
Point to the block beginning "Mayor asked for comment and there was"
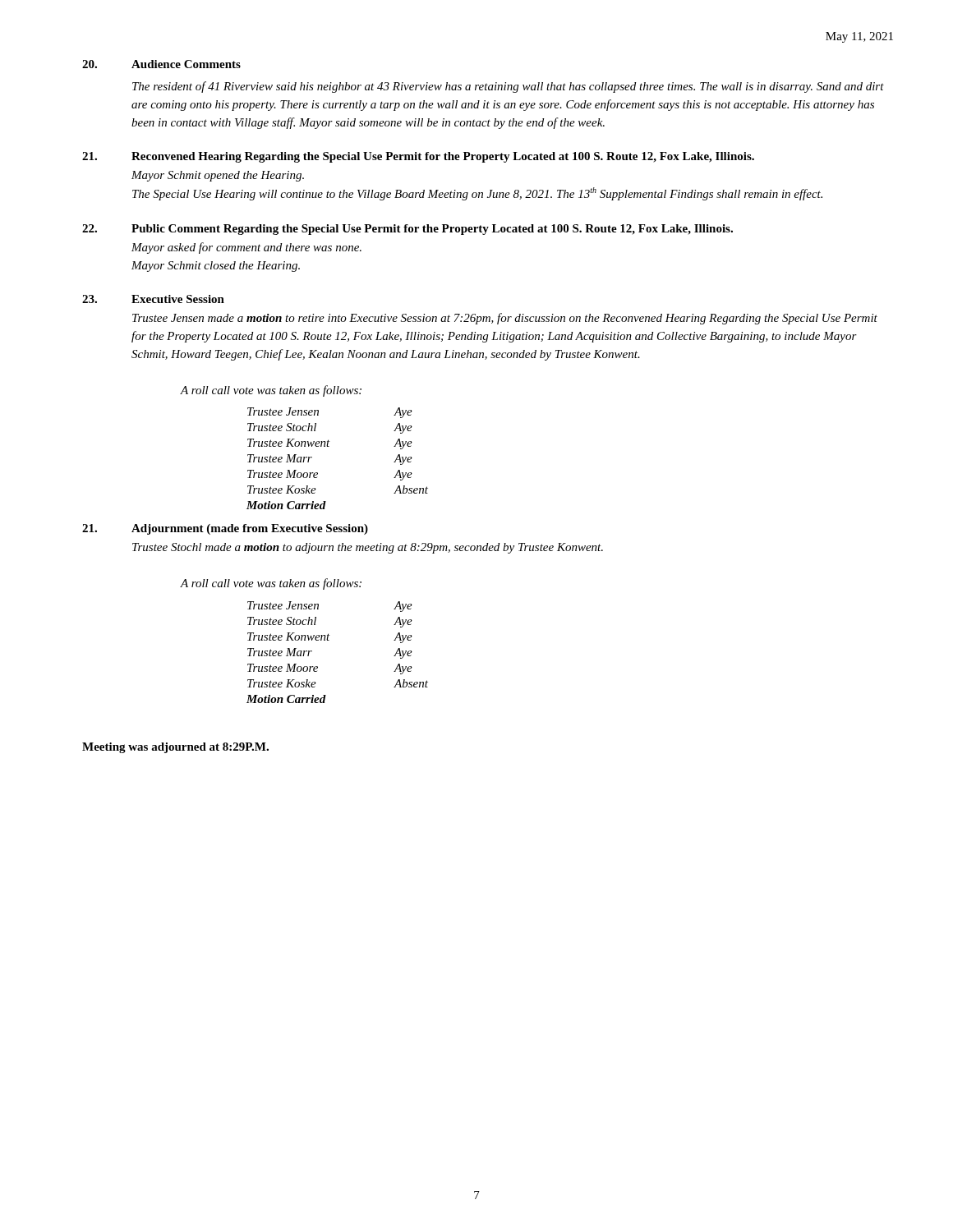pos(246,248)
